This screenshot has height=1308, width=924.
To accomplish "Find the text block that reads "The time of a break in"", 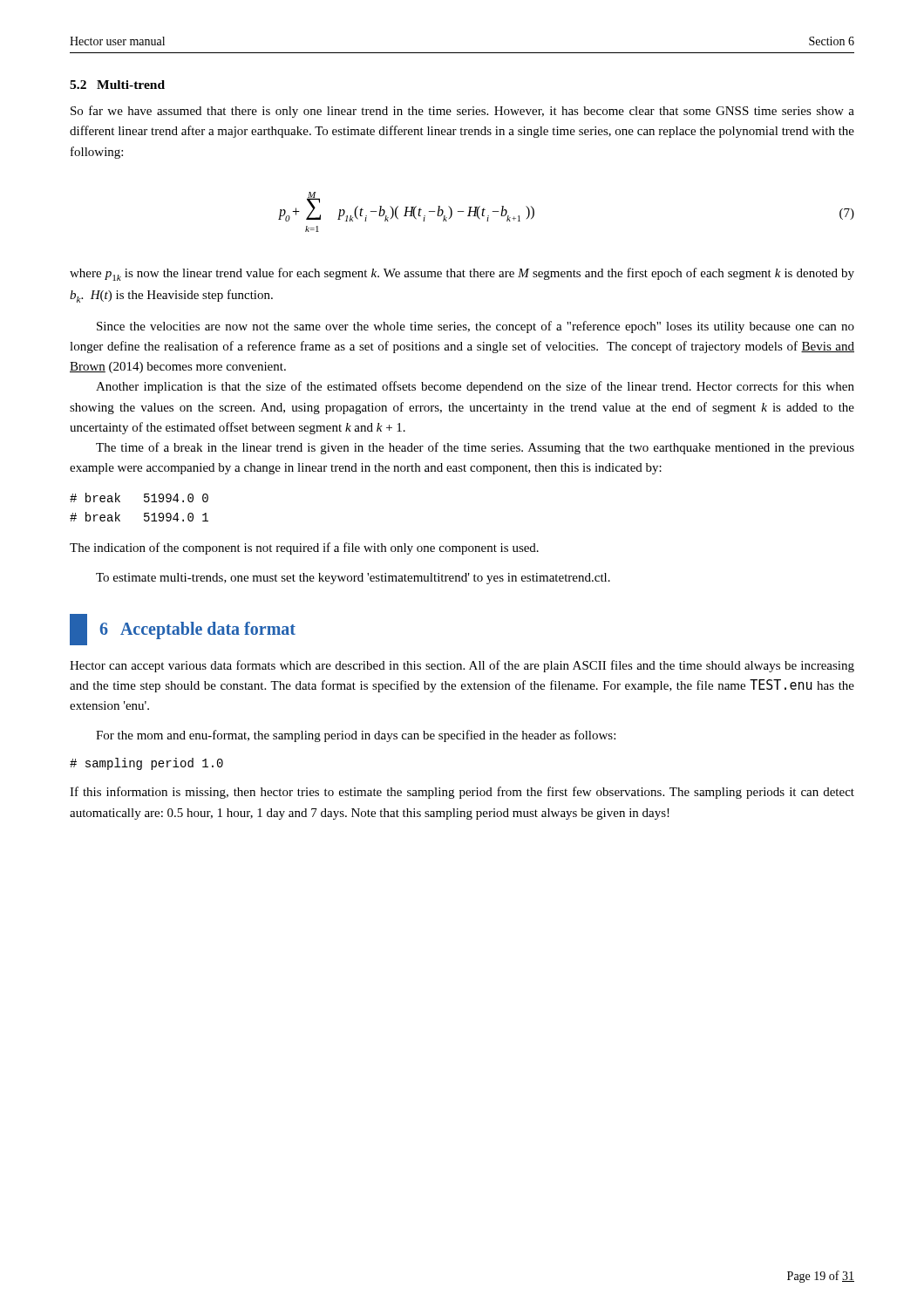I will [x=462, y=458].
